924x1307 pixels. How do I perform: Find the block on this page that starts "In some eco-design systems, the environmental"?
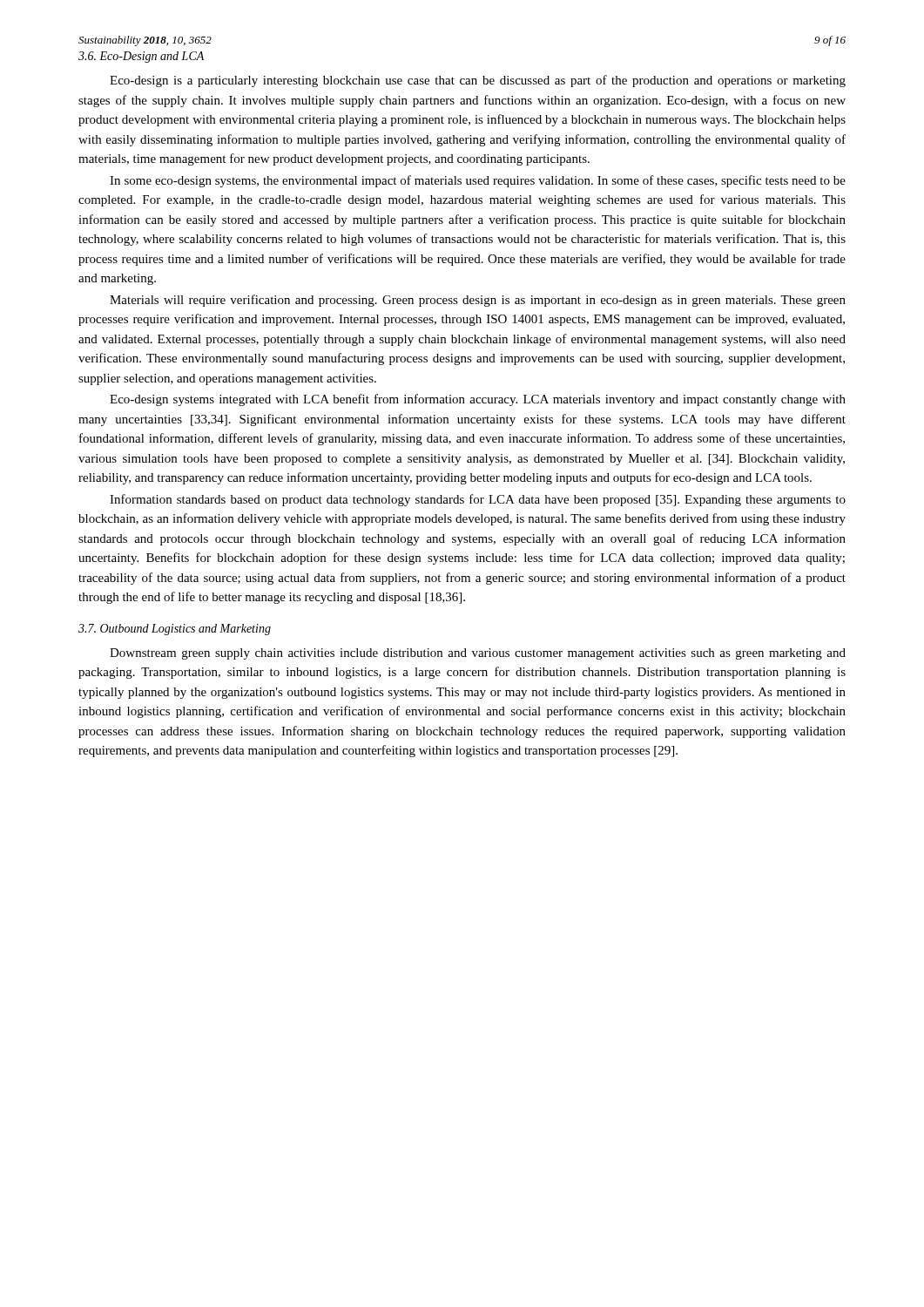tap(462, 229)
